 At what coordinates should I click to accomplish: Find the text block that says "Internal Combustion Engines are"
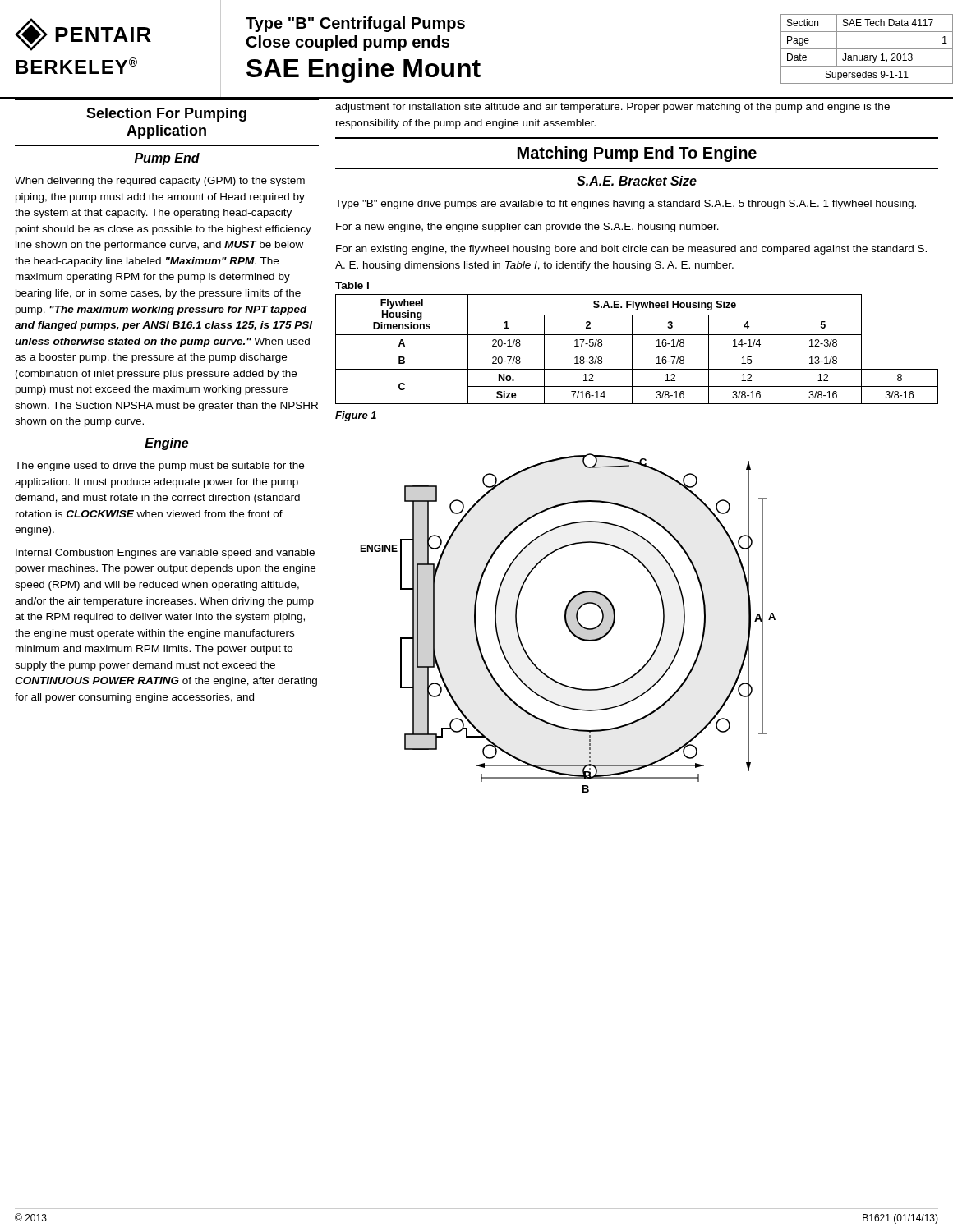pos(166,625)
